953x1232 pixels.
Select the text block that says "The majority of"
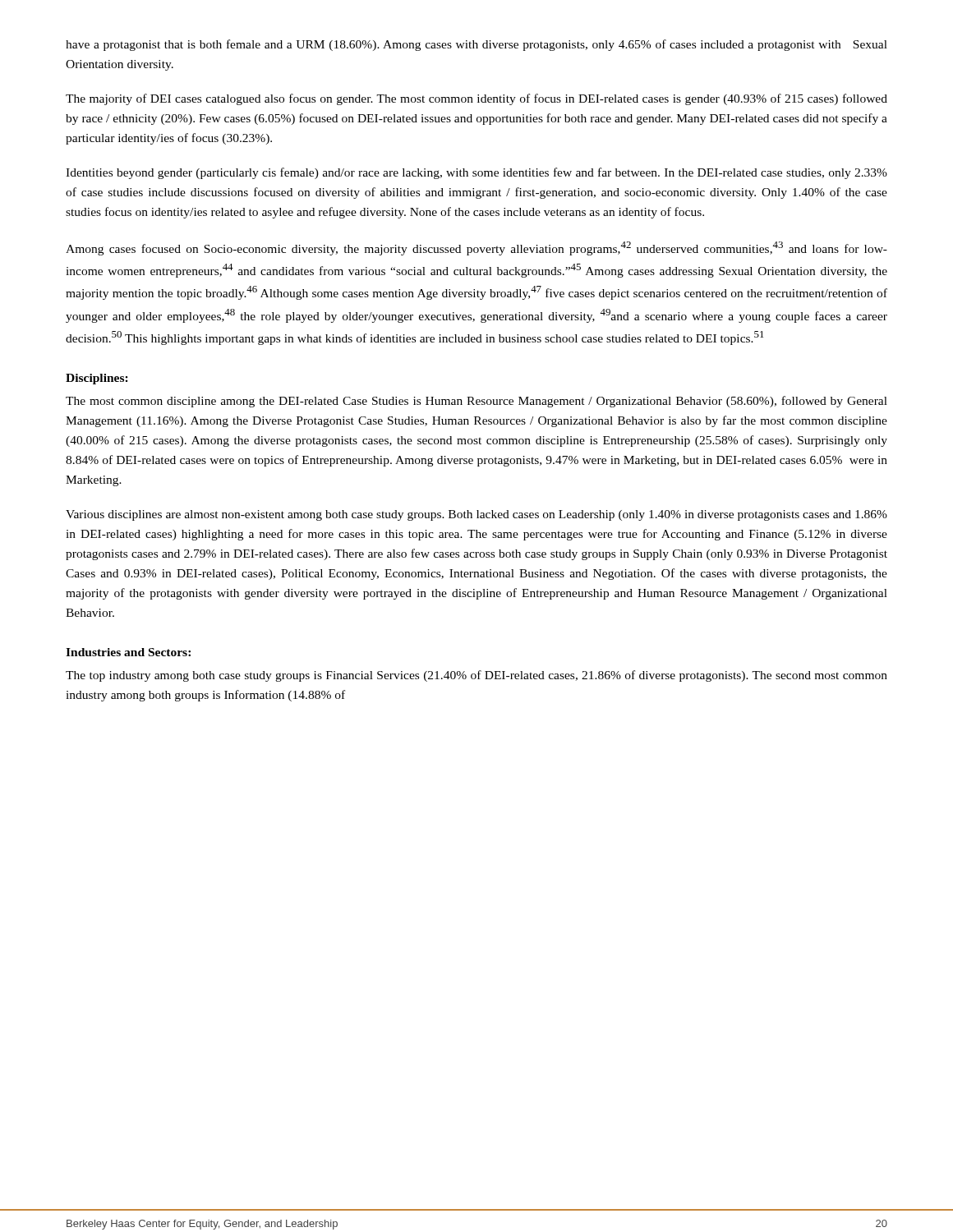tap(476, 118)
